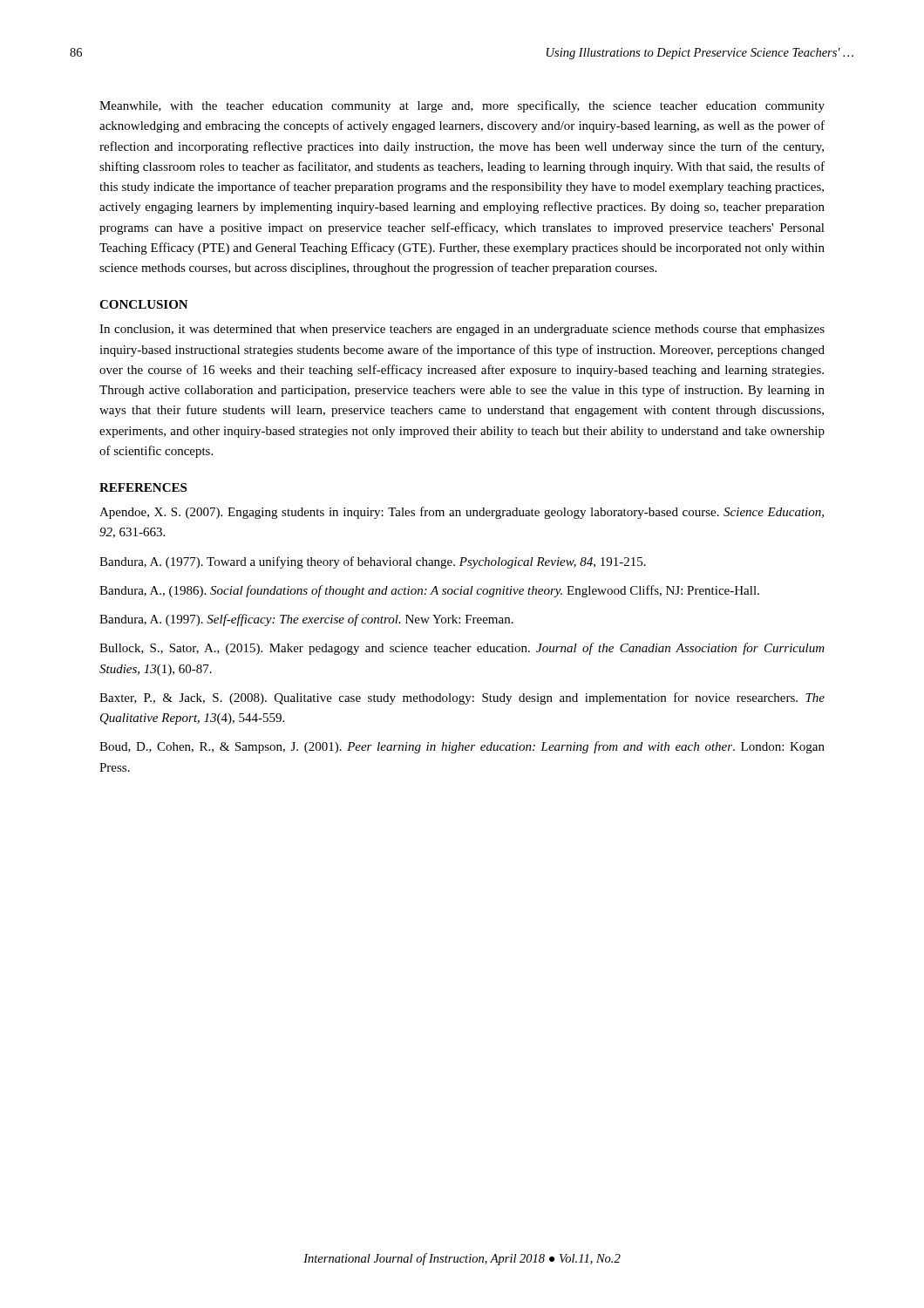Find the list item that reads "Bandura, A. (1977)."
Viewport: 924px width, 1308px height.
(373, 561)
